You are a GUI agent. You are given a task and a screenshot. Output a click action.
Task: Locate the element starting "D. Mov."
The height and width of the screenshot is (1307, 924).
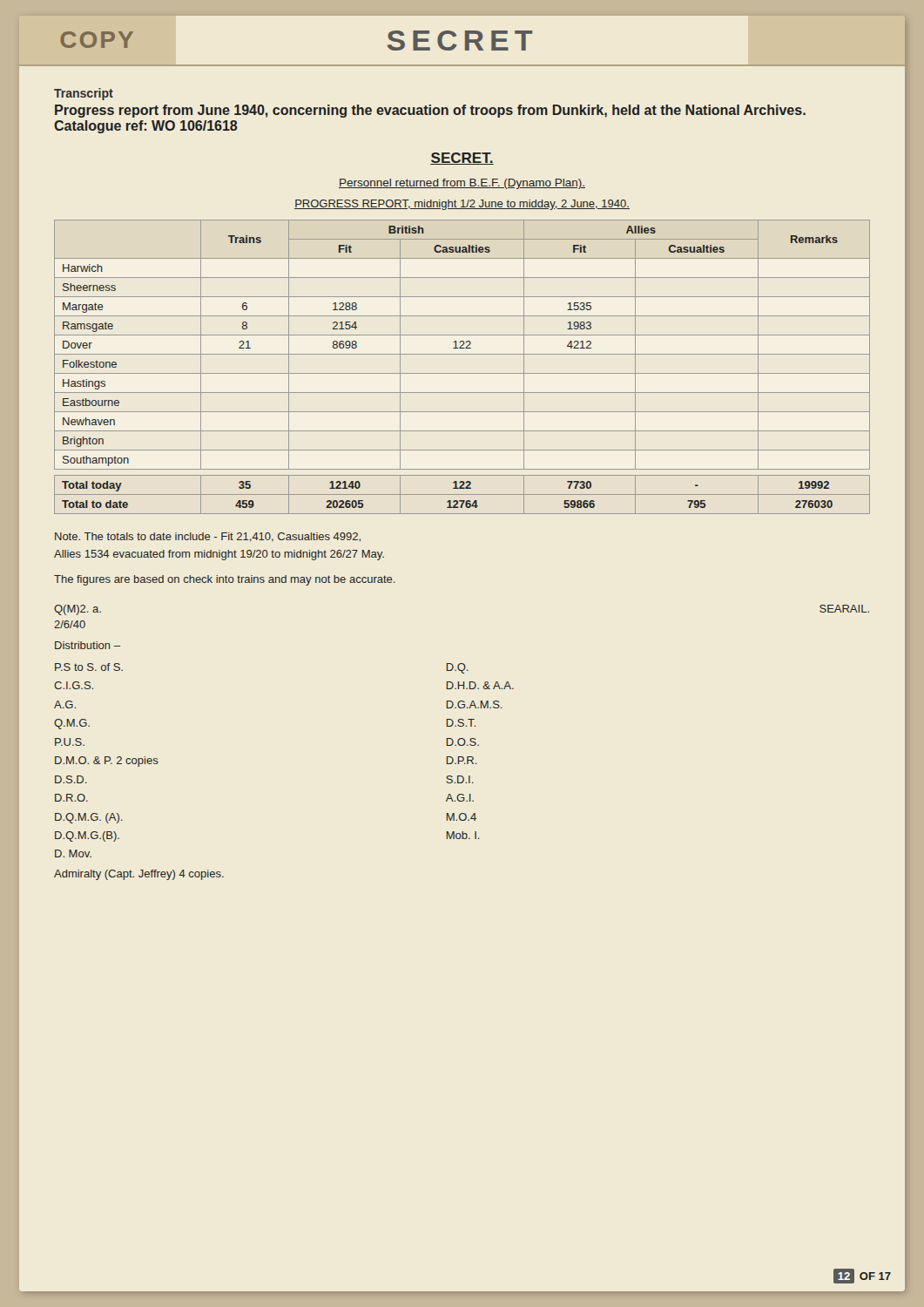tap(73, 854)
